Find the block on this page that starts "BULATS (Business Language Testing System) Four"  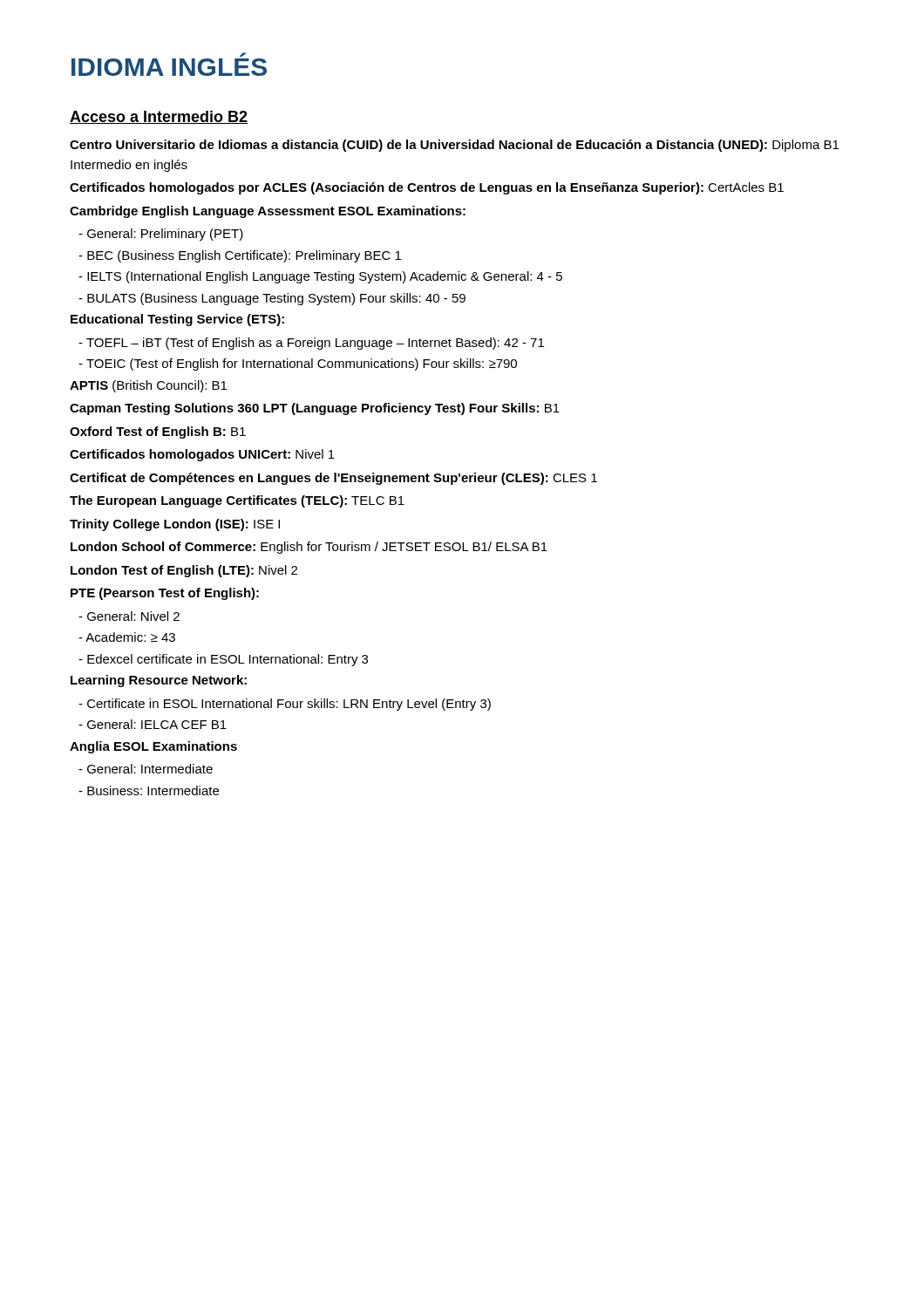(272, 297)
